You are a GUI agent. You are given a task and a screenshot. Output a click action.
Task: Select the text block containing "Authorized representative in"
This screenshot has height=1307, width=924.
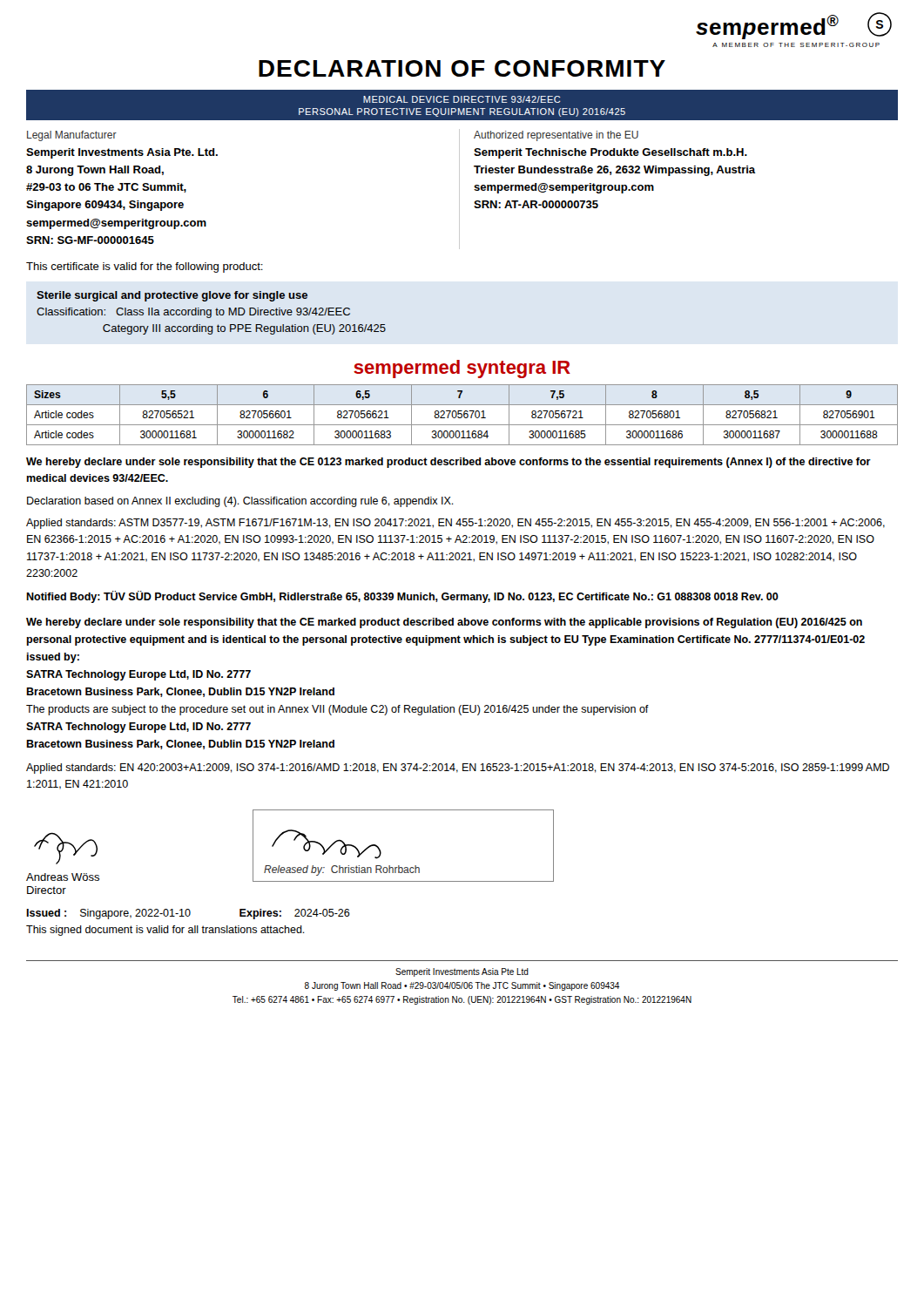[x=556, y=135]
